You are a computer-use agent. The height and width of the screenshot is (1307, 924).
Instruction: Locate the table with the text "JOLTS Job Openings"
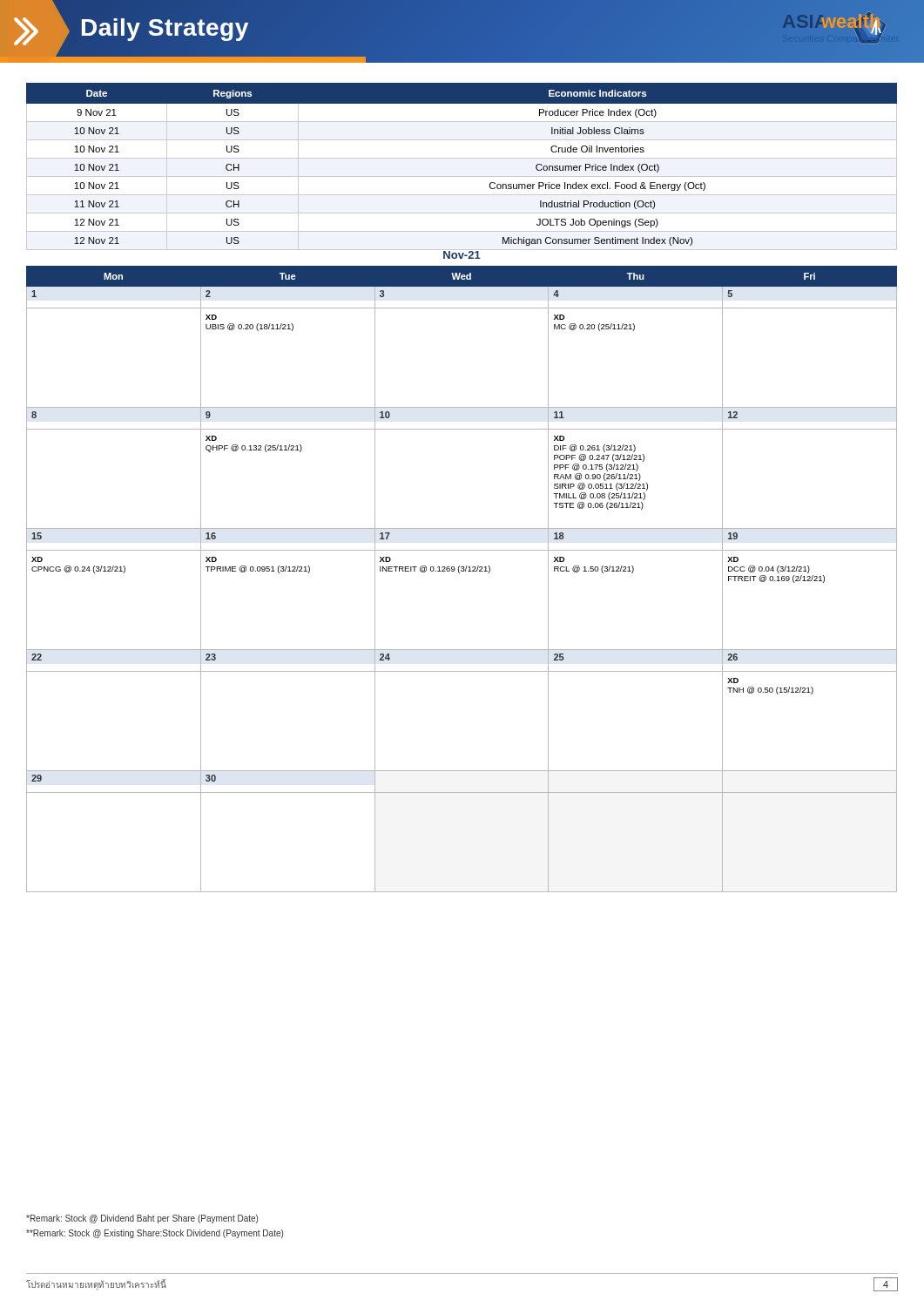point(462,166)
